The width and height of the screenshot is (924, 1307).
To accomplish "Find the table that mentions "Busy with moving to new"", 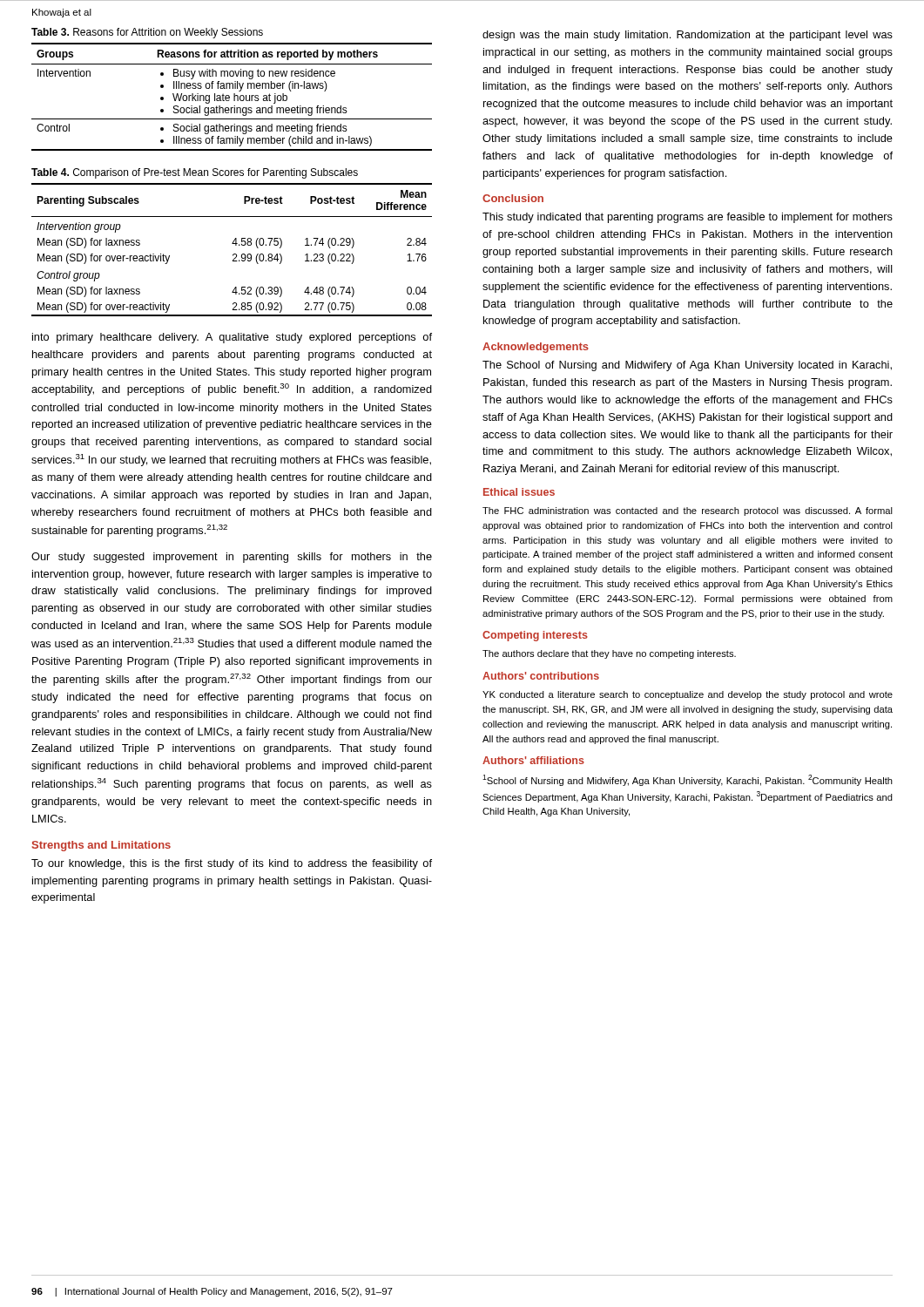I will 232,97.
